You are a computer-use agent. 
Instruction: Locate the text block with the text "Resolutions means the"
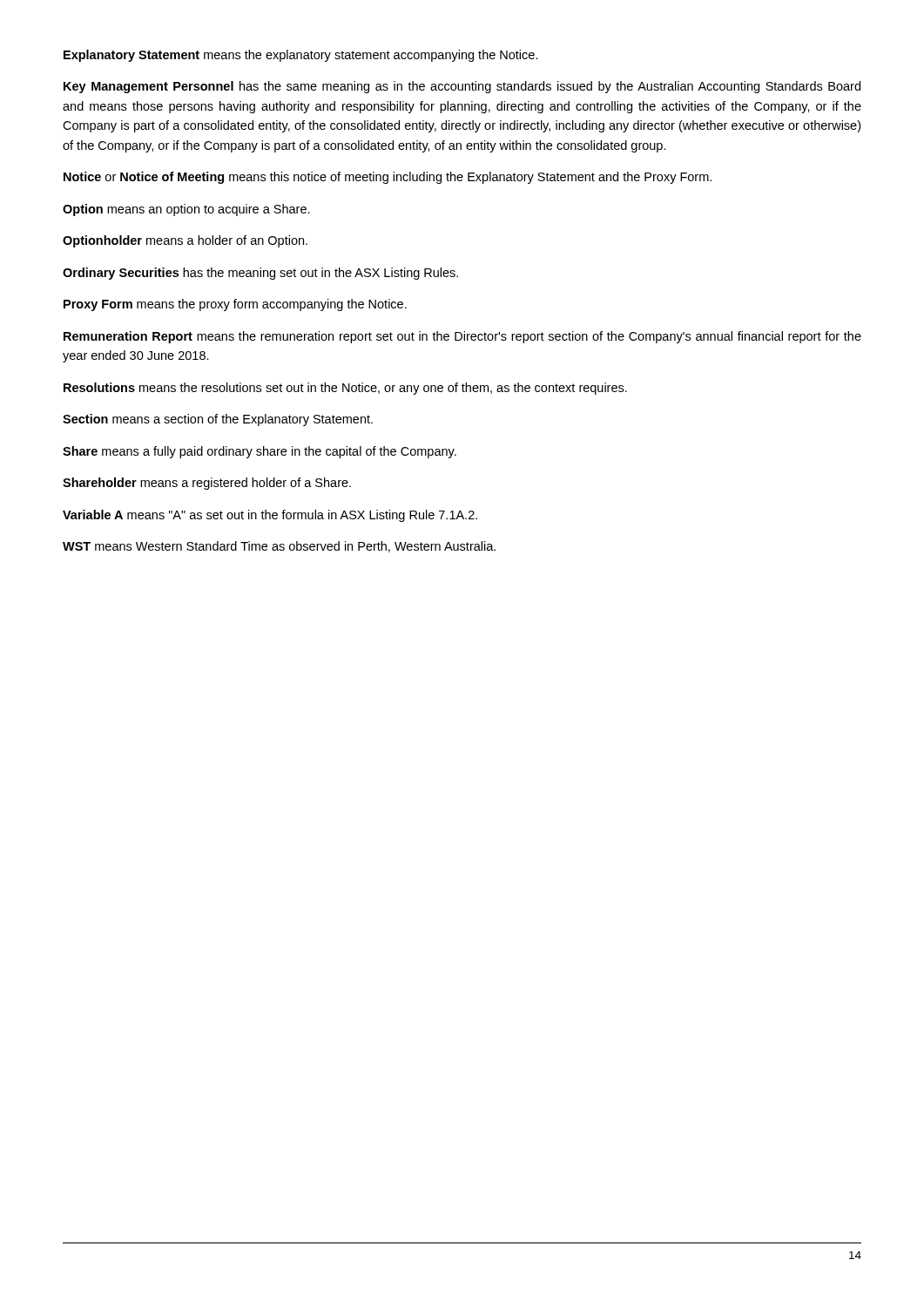click(x=345, y=387)
